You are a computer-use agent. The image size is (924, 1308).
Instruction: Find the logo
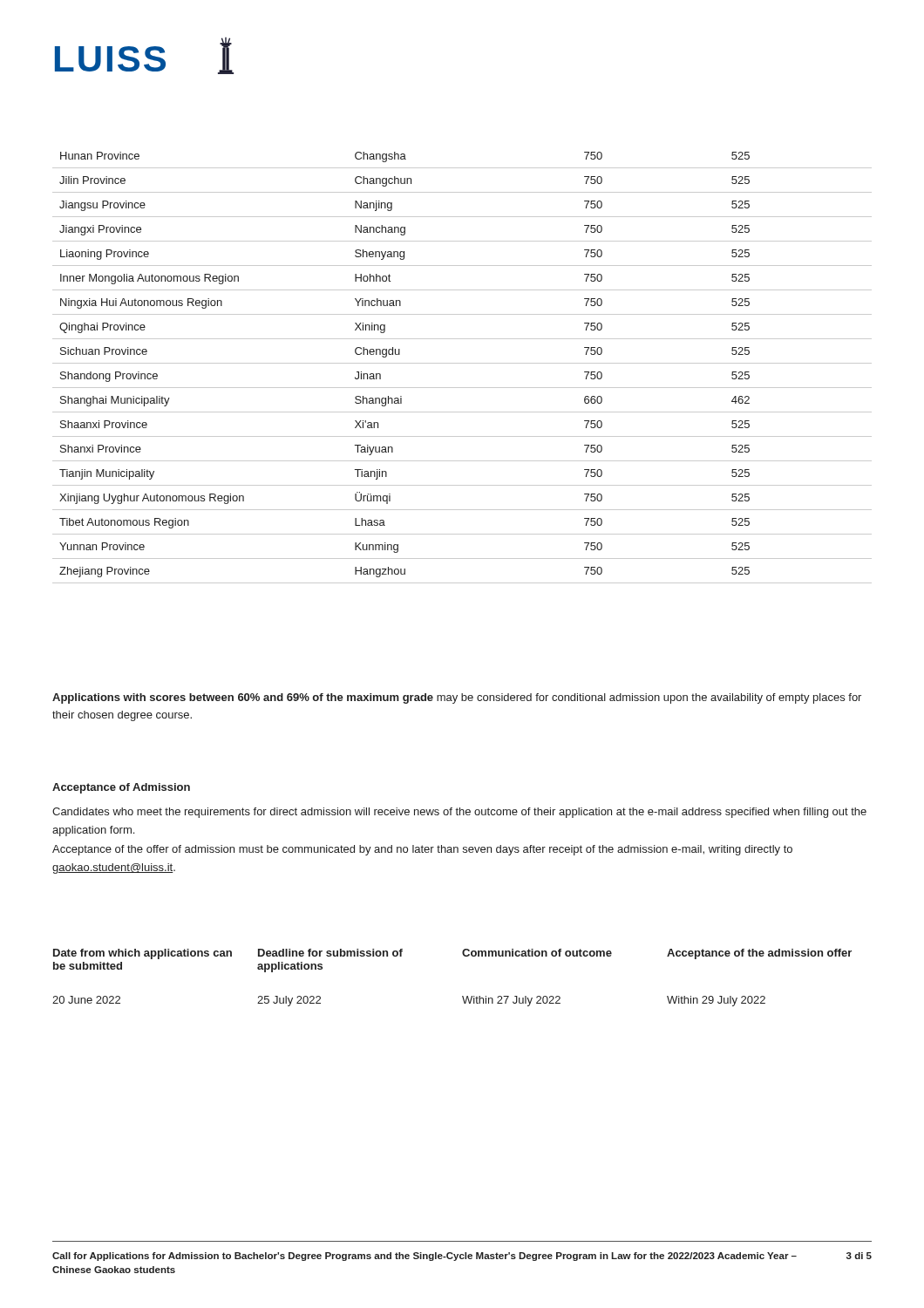point(150,59)
